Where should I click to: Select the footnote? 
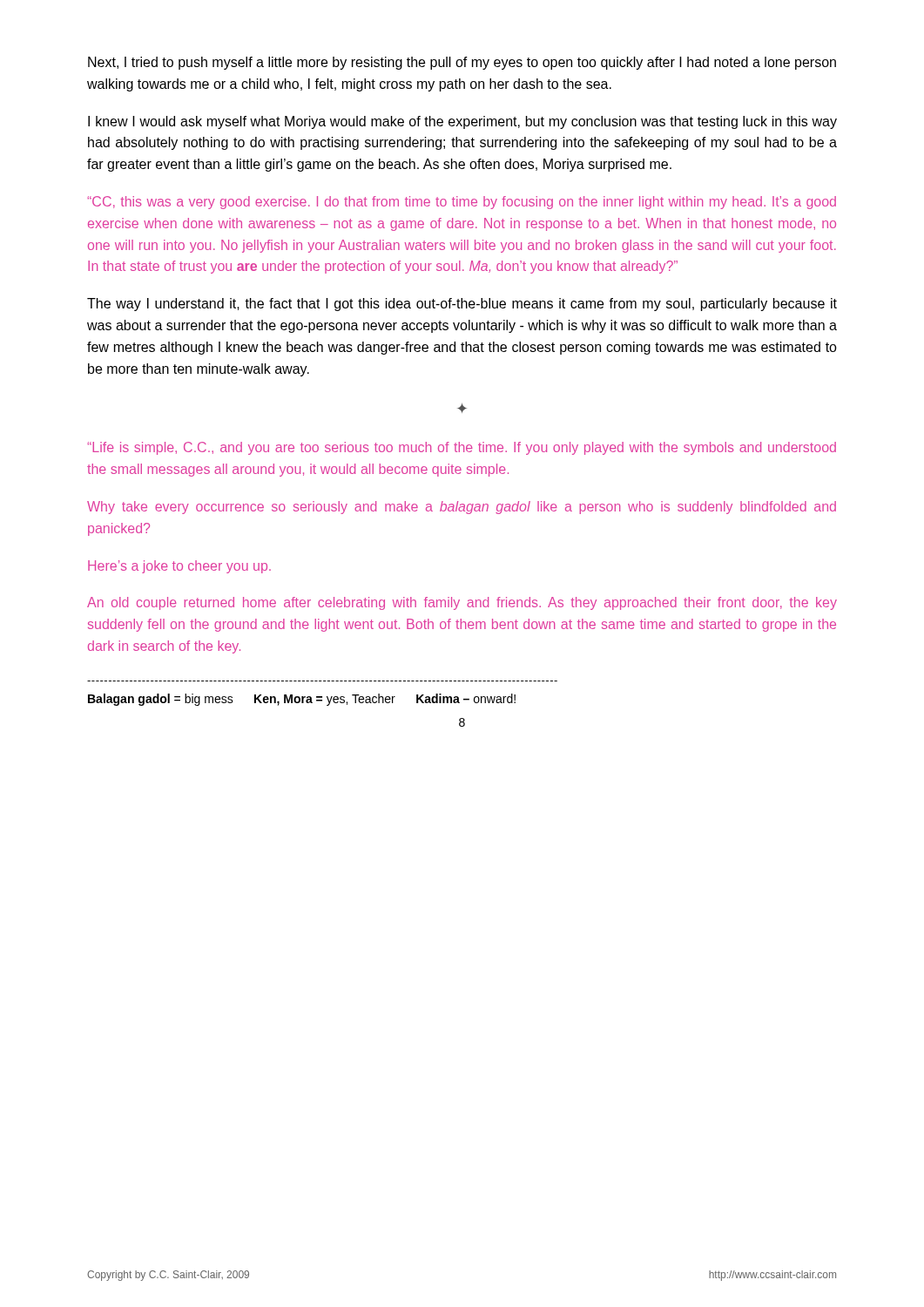pyautogui.click(x=462, y=691)
